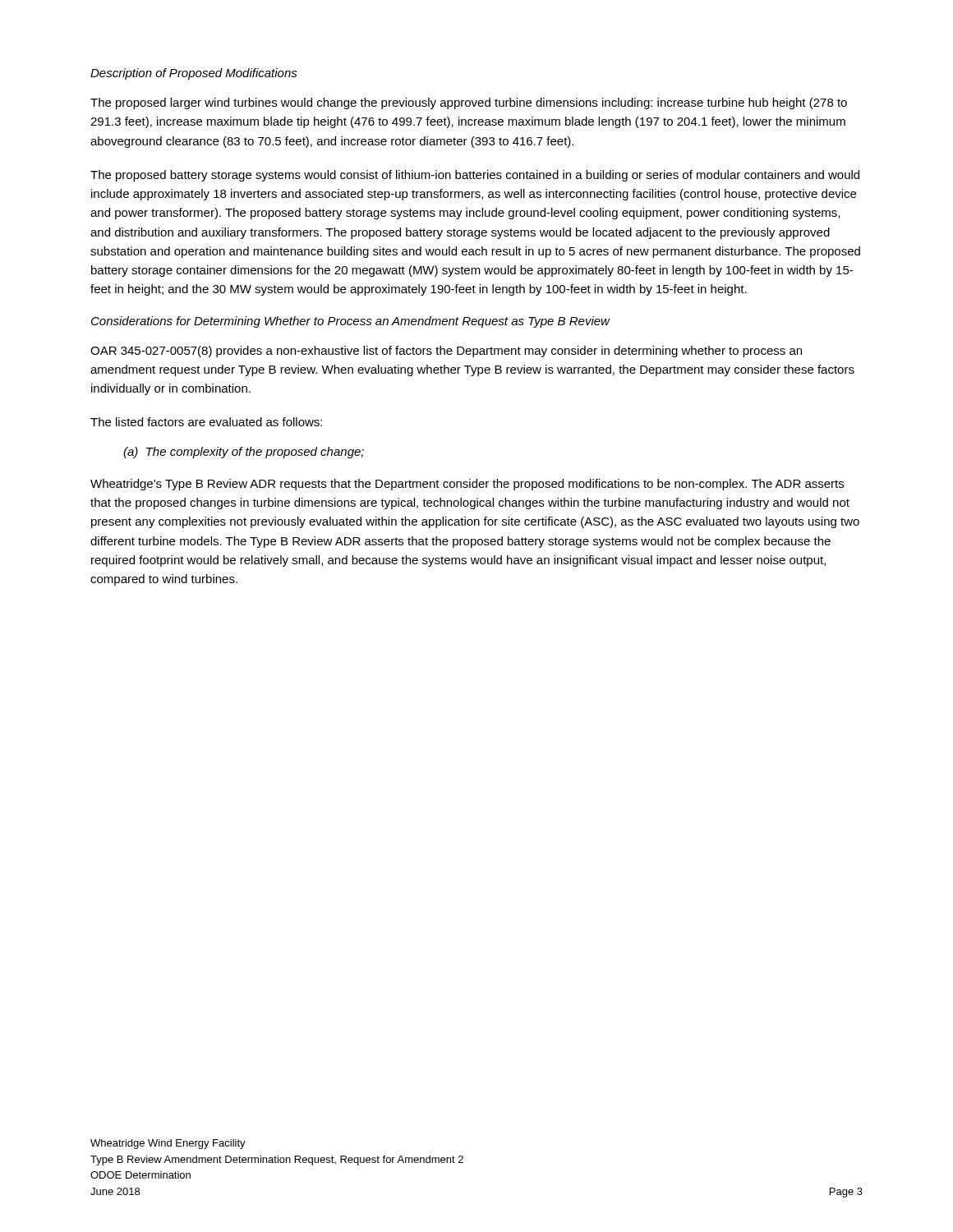Select the text block containing "The listed factors are evaluated"

tap(207, 422)
